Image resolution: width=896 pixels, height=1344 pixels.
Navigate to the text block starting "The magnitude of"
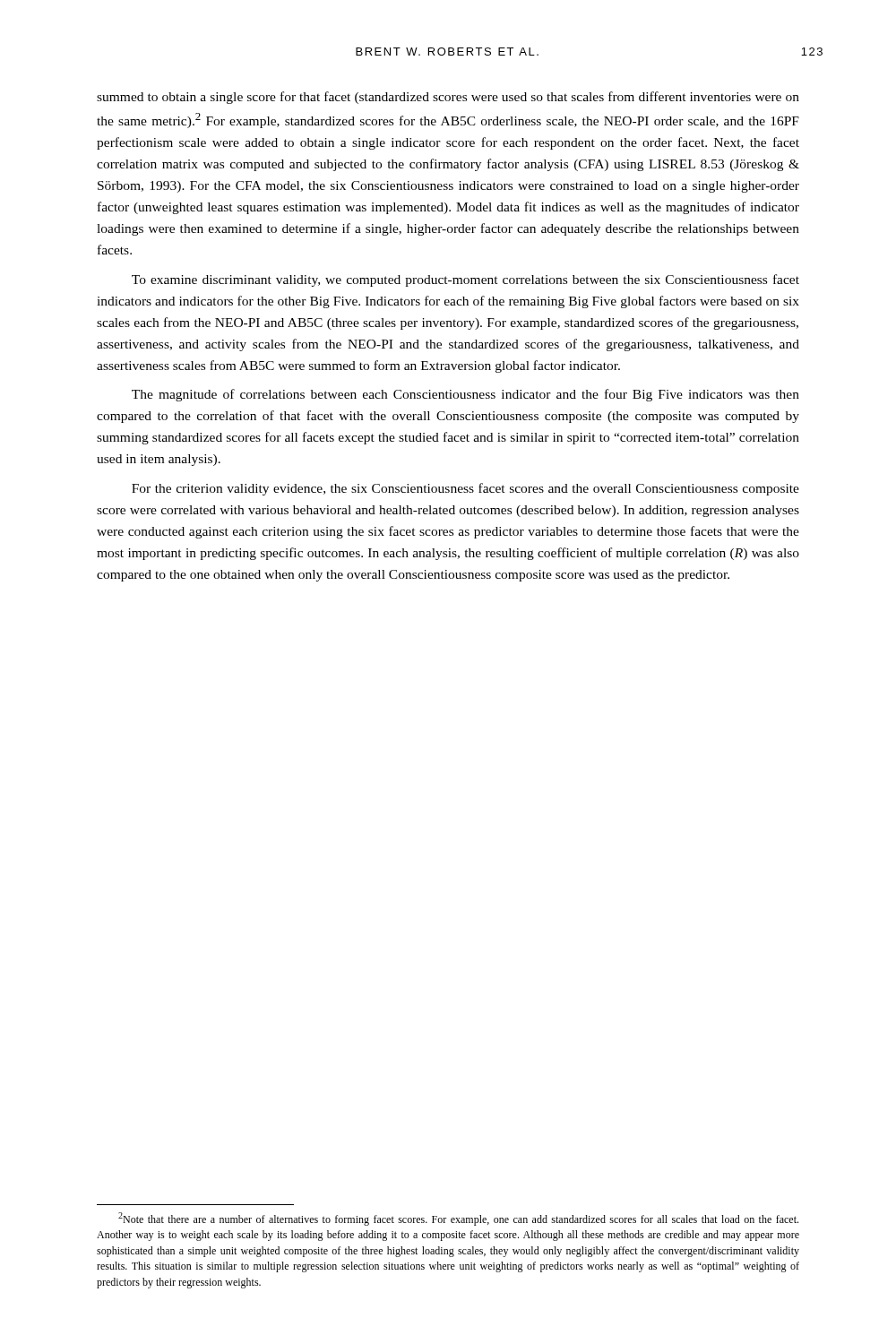pos(448,427)
